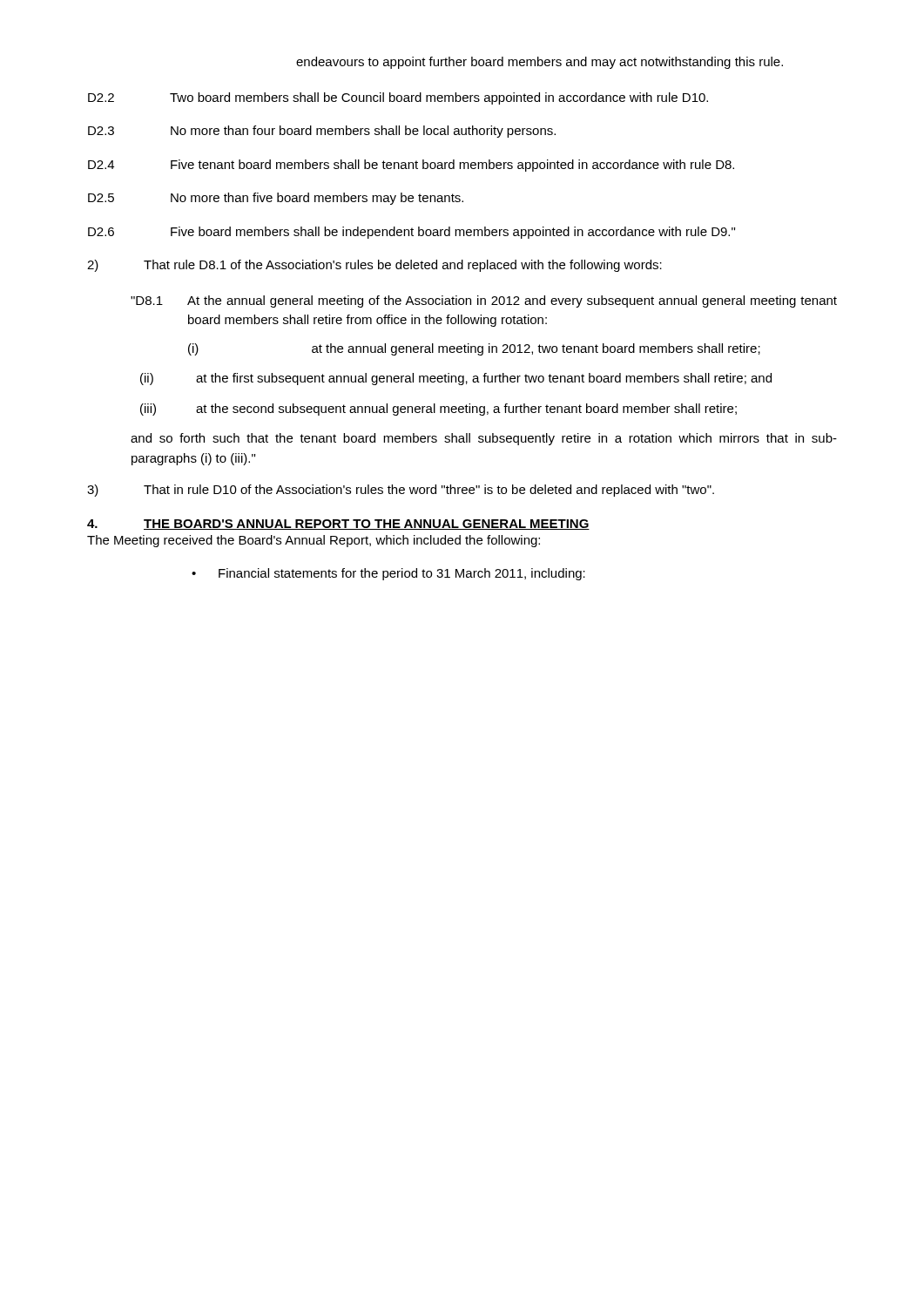Navigate to the region starting "2) That rule D8.1"
The height and width of the screenshot is (1307, 924).
(462, 265)
